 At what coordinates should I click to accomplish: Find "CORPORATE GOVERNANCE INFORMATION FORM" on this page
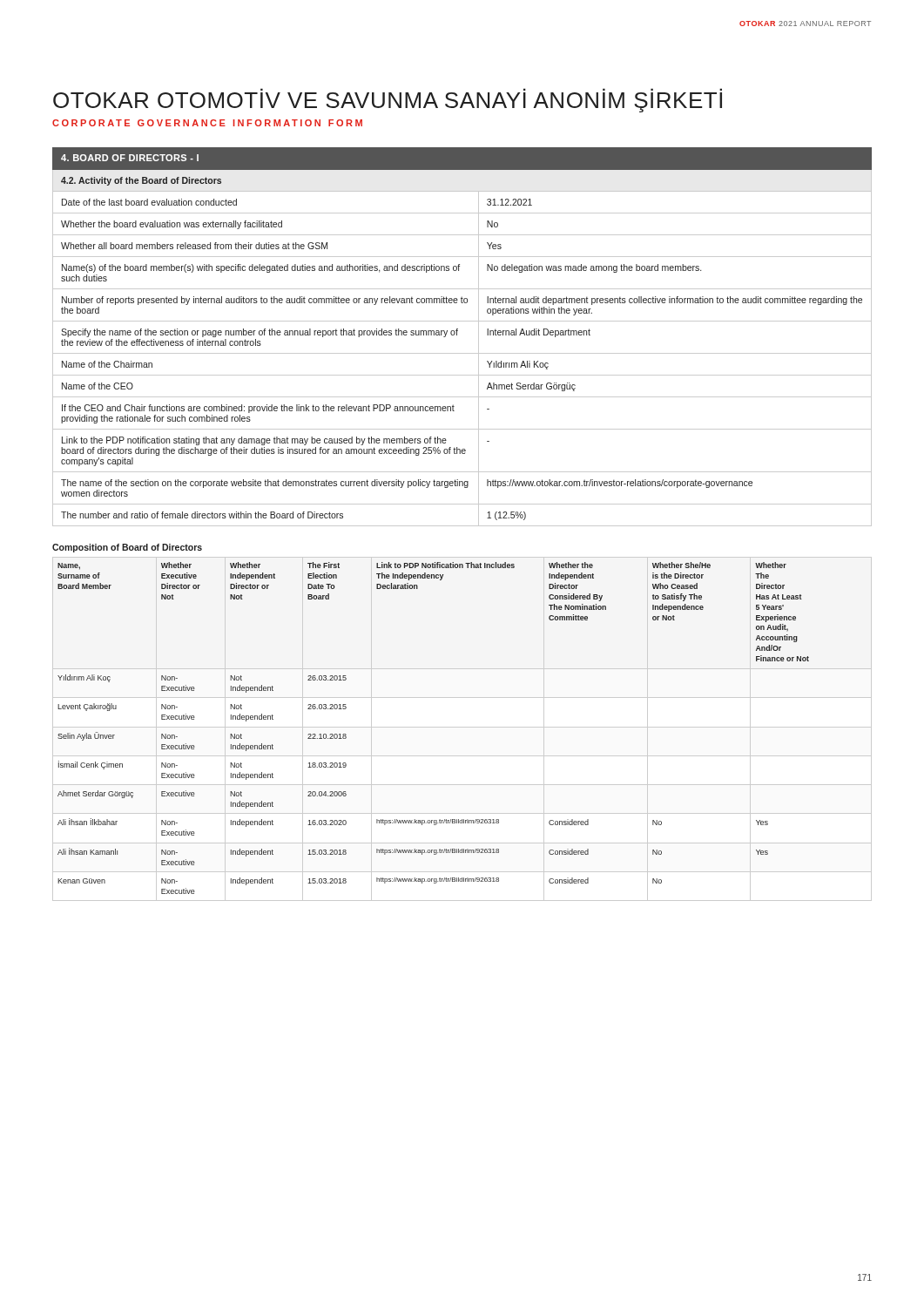point(209,123)
